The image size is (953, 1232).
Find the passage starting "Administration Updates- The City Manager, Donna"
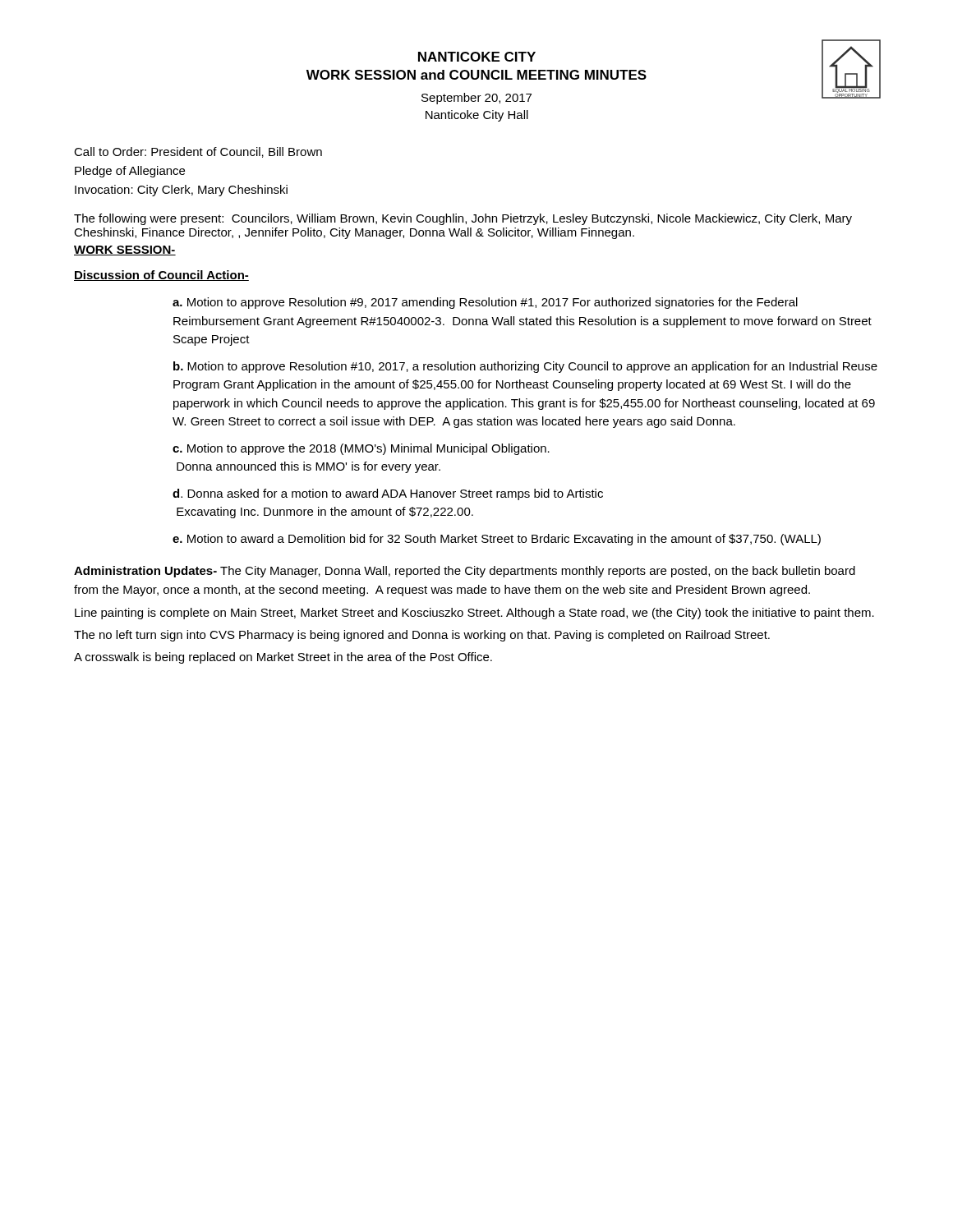(x=476, y=614)
